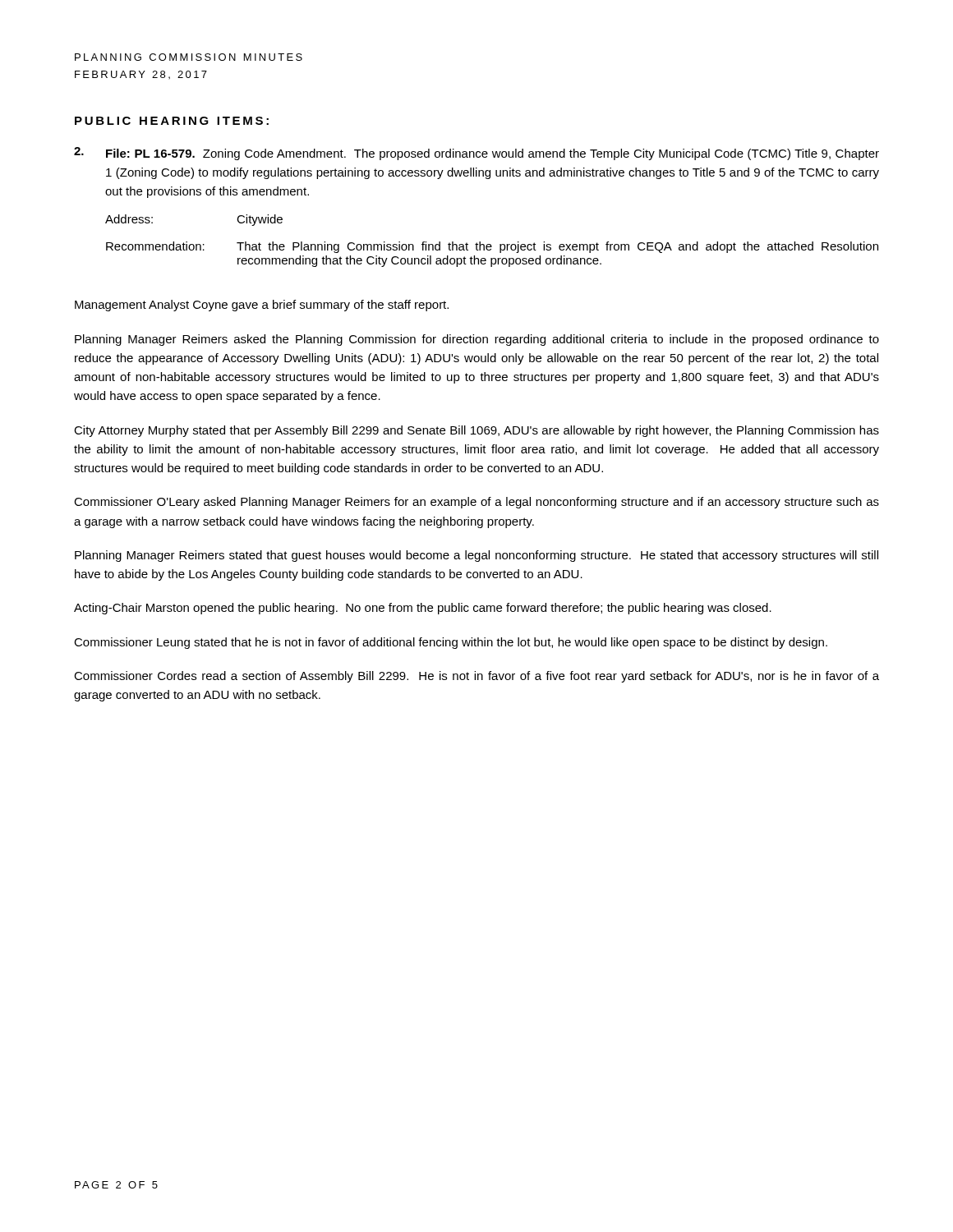This screenshot has width=953, height=1232.
Task: Locate the text block that says "City Attorney Murphy stated that per Assembly Bill"
Action: coord(476,449)
